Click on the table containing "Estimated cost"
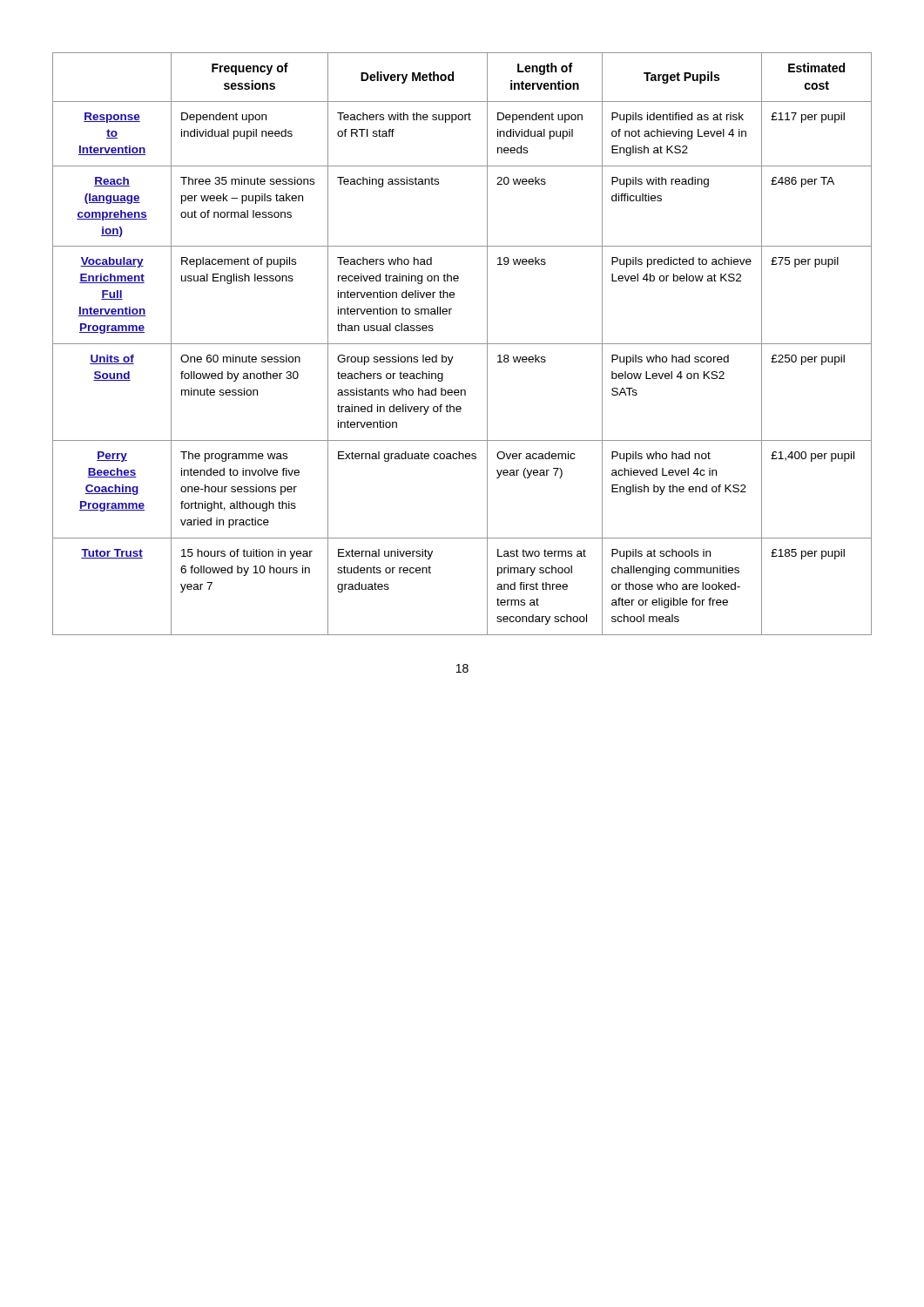The image size is (924, 1307). (462, 344)
